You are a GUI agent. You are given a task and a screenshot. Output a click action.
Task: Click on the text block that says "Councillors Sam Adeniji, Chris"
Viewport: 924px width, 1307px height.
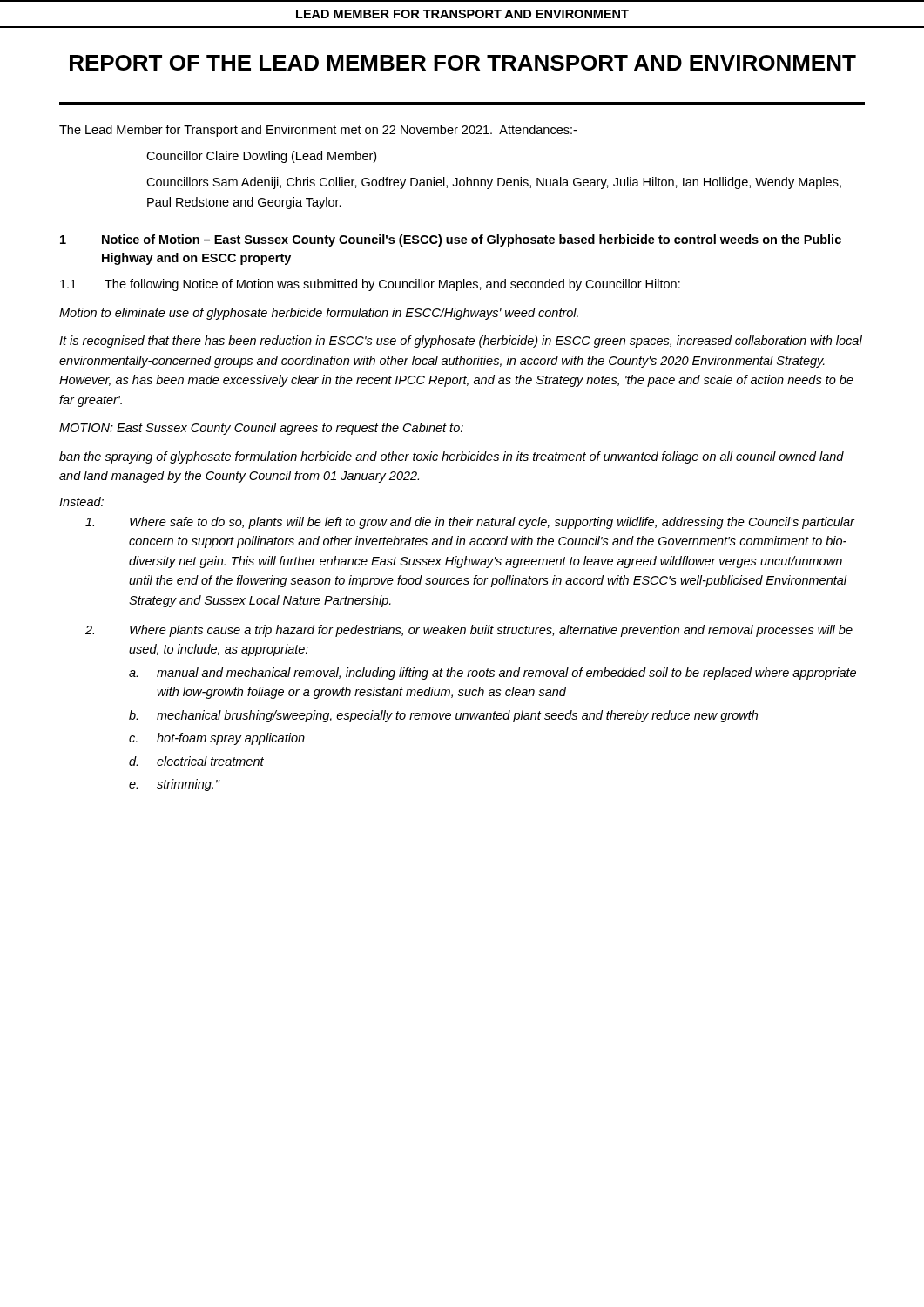tap(494, 192)
